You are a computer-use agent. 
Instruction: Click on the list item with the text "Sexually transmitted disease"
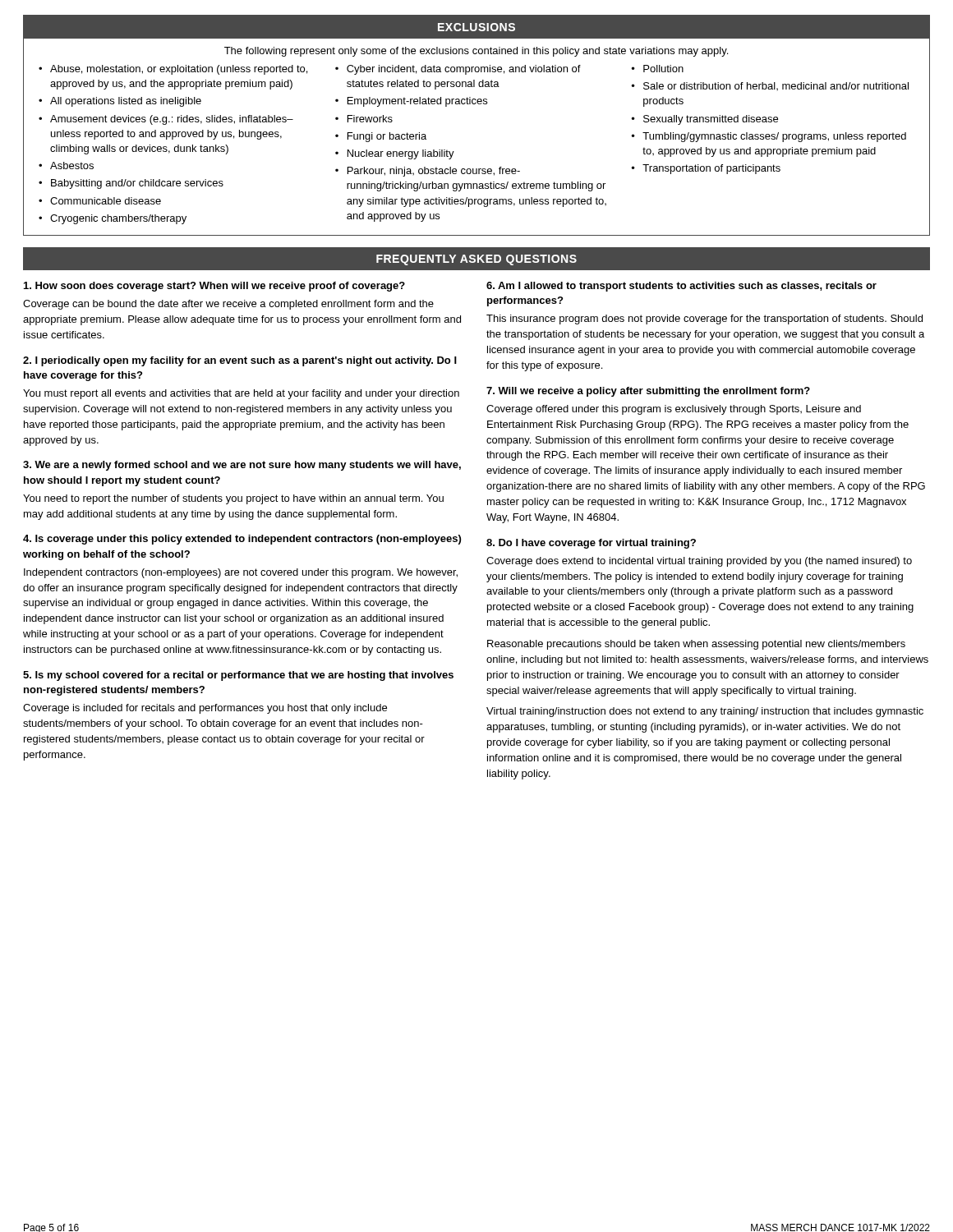point(711,118)
